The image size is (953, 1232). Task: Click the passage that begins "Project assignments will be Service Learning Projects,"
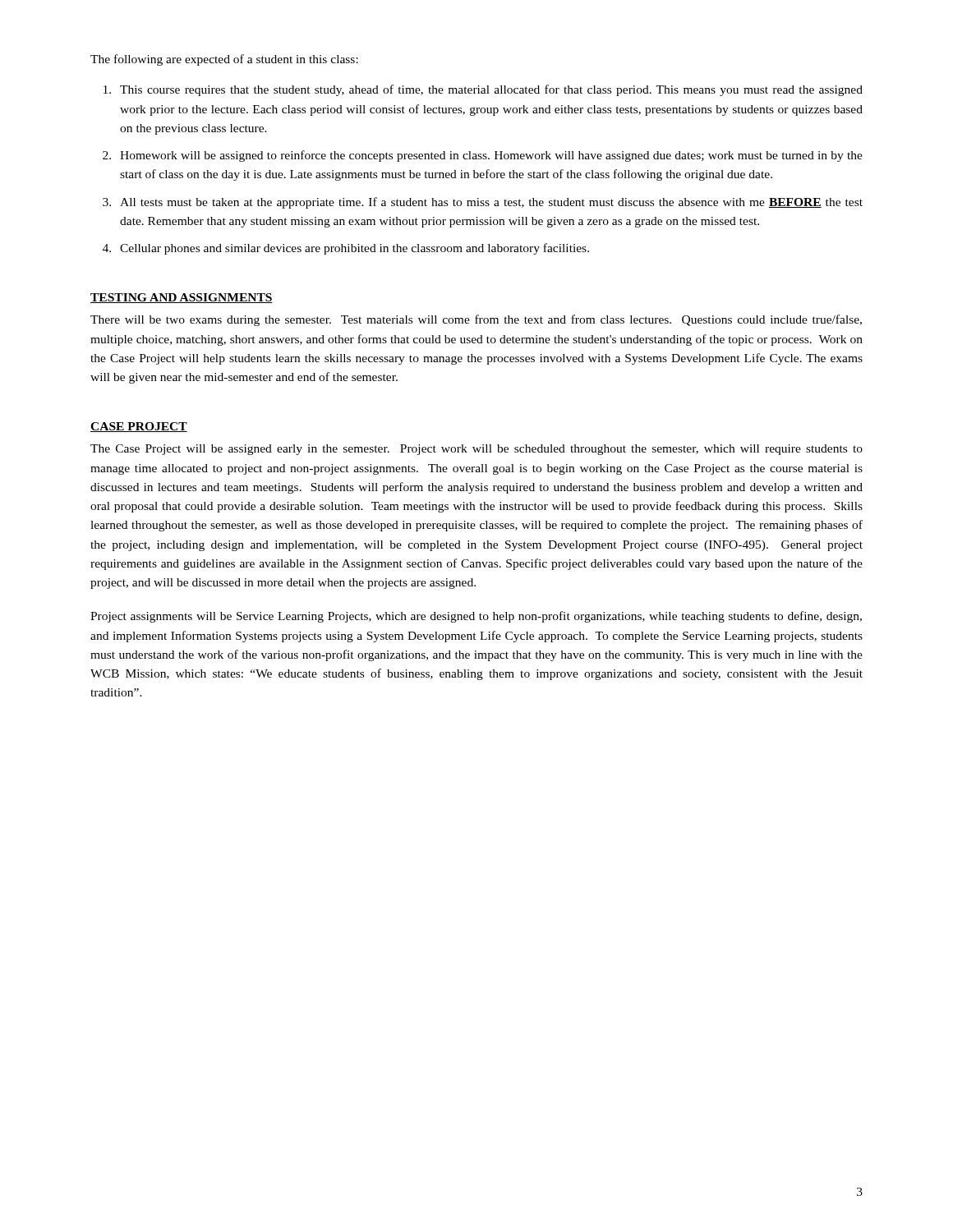click(476, 654)
